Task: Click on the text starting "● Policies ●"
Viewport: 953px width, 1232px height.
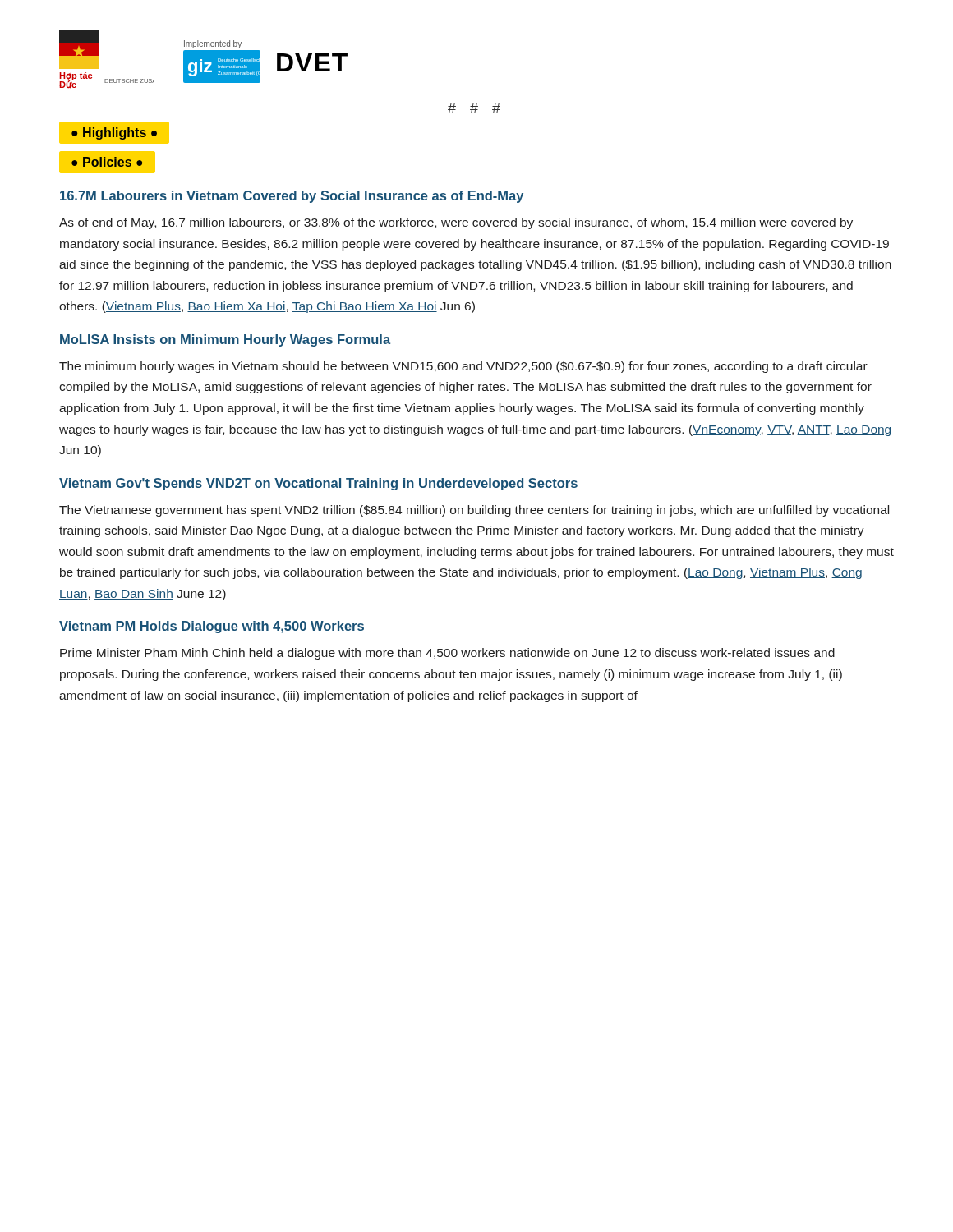Action: click(x=107, y=163)
